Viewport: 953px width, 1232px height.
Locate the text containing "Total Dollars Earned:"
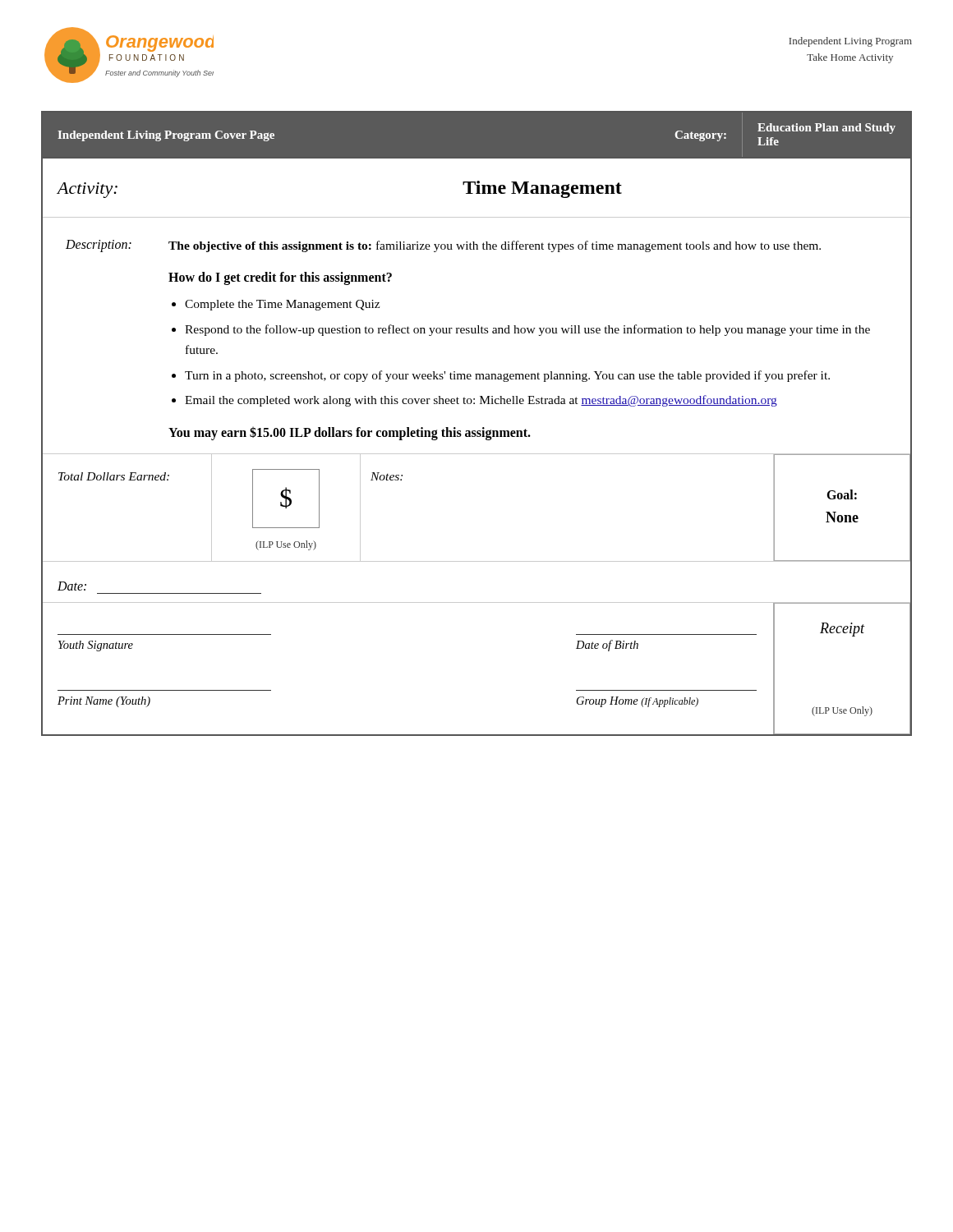pos(114,476)
